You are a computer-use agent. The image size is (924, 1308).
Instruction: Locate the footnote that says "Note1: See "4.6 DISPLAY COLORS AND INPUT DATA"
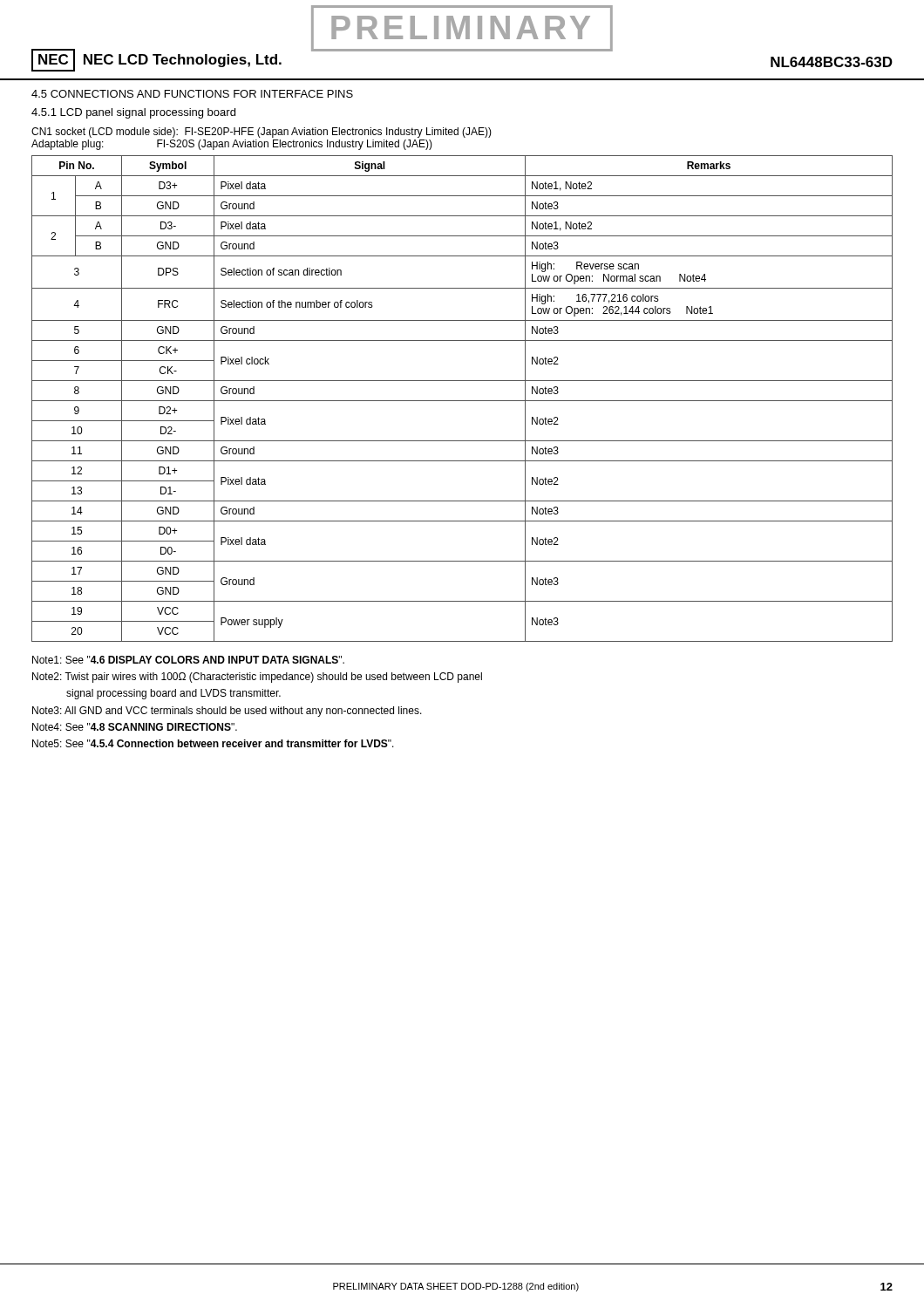click(x=188, y=660)
